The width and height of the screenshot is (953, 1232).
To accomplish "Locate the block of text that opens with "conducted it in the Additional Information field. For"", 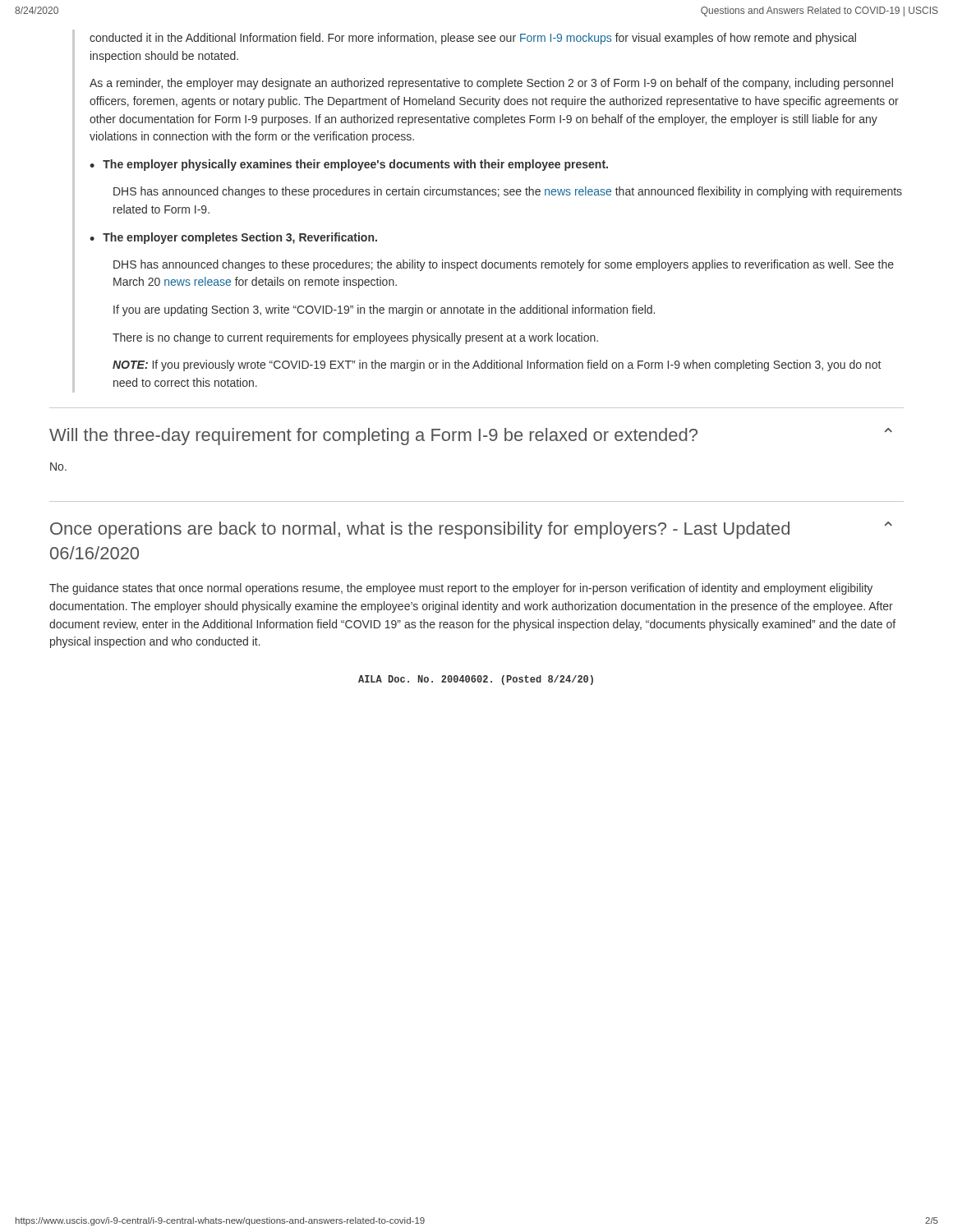I will pos(473,47).
